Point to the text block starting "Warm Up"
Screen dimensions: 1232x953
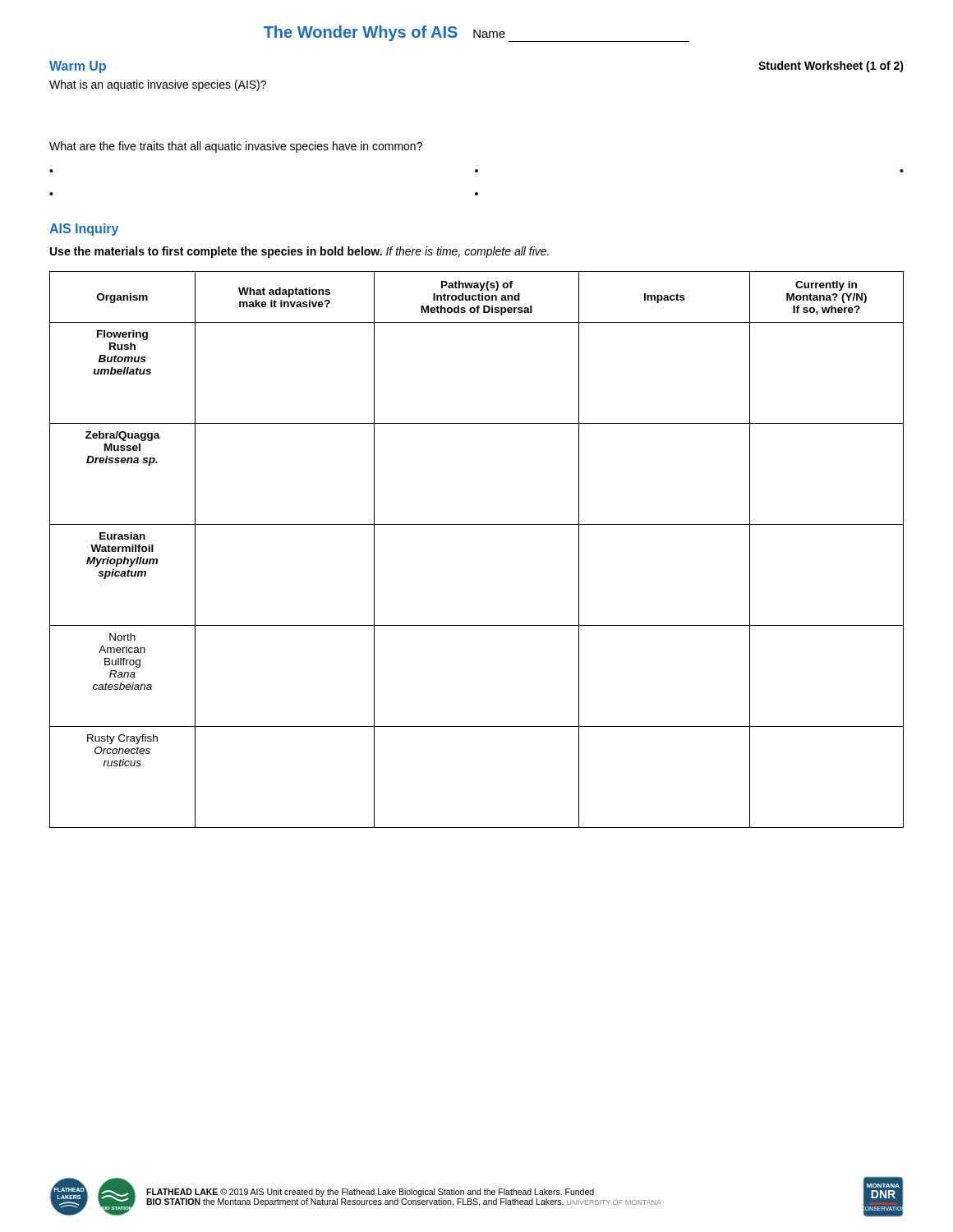[x=78, y=66]
